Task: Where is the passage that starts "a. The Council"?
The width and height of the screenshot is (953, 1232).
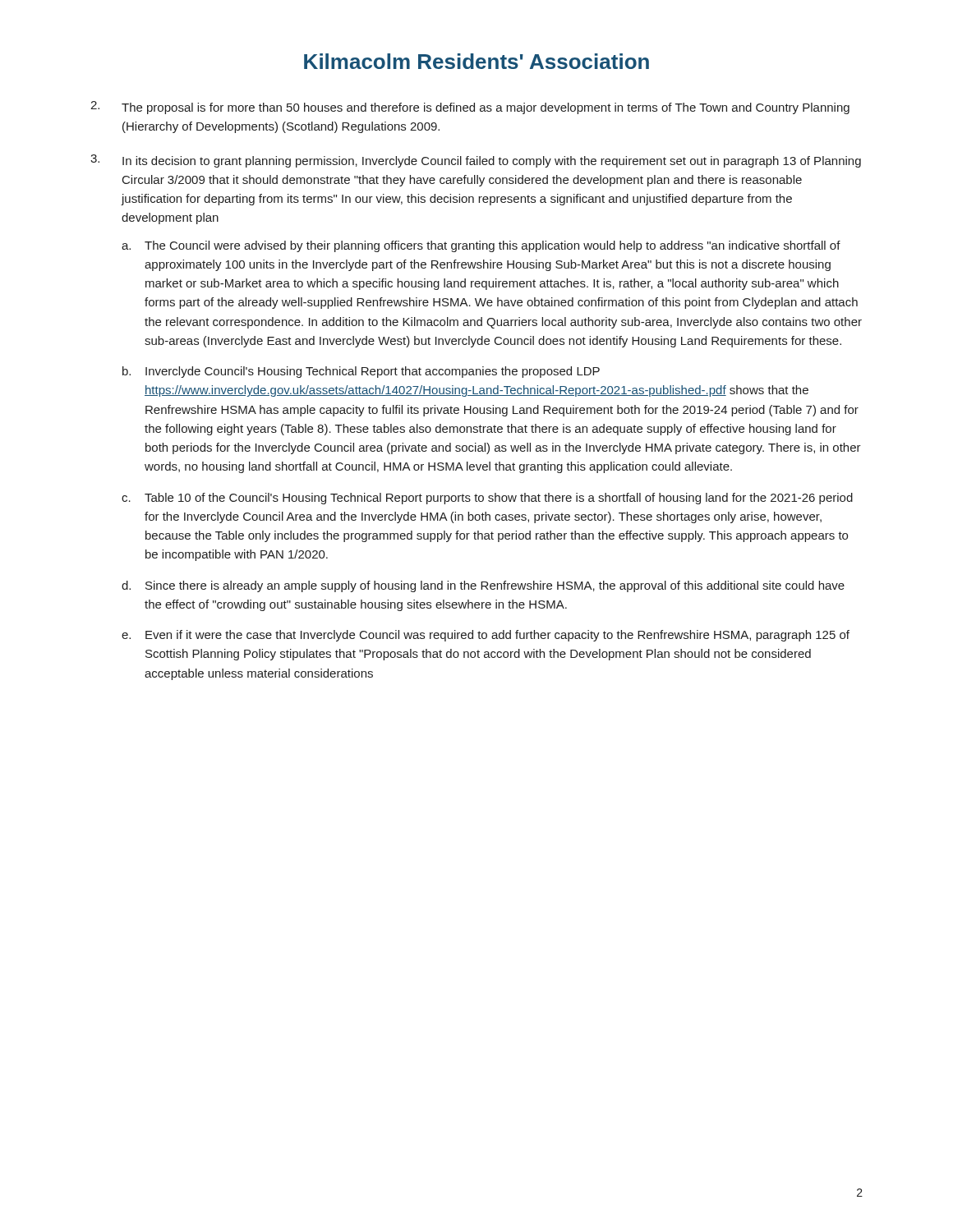Action: click(x=492, y=293)
